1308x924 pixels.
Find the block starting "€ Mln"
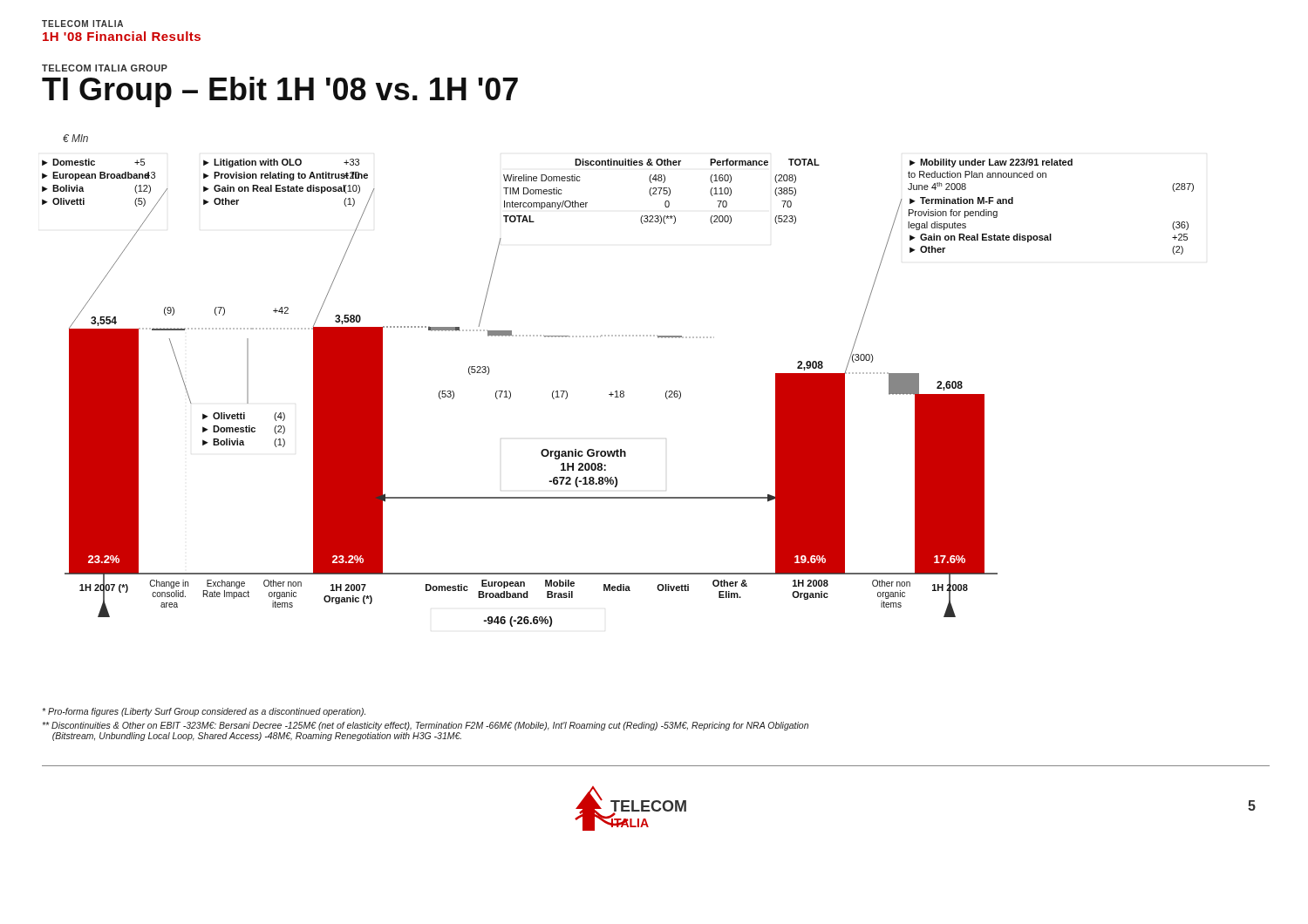76,139
